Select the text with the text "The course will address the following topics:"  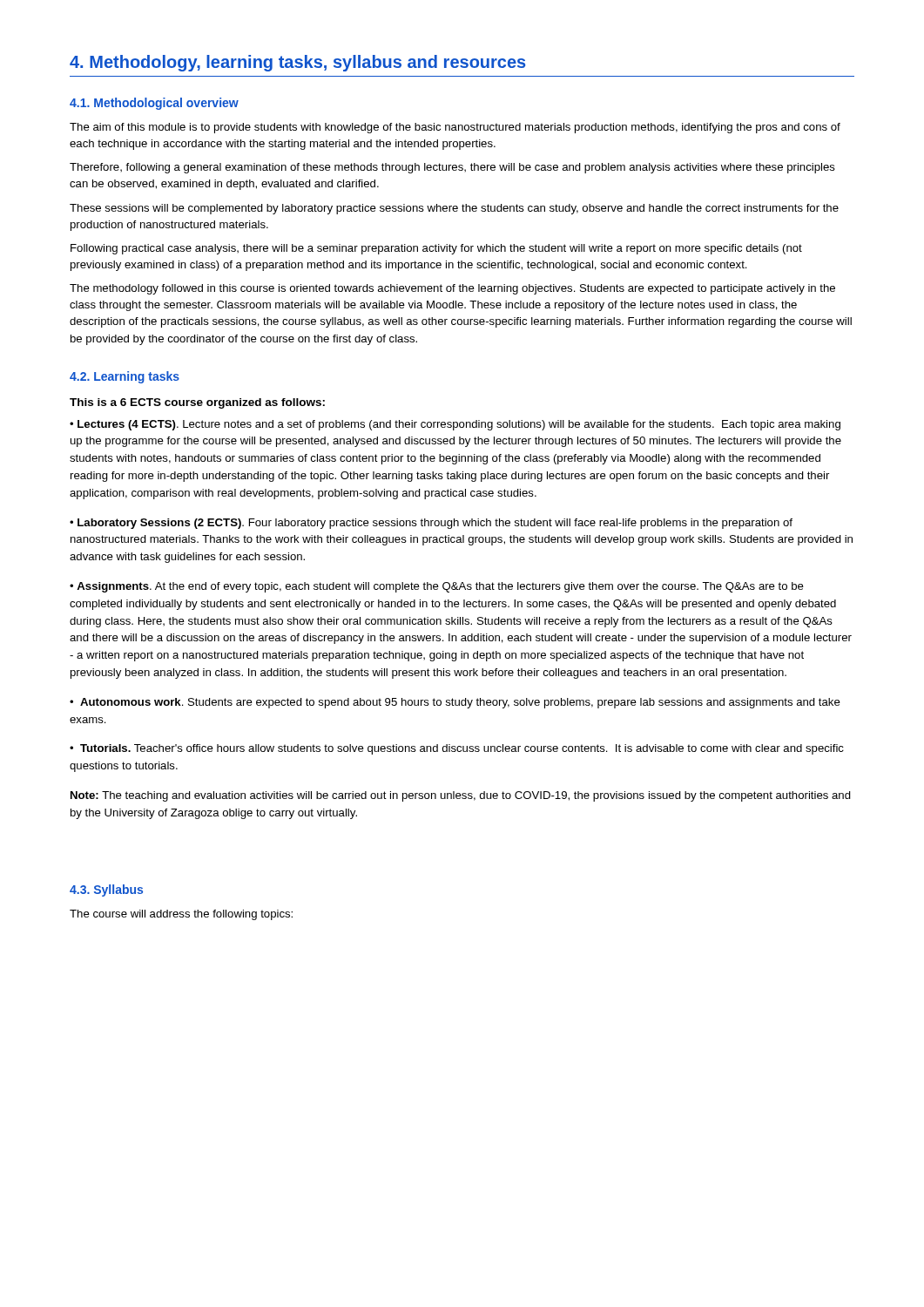[x=182, y=913]
